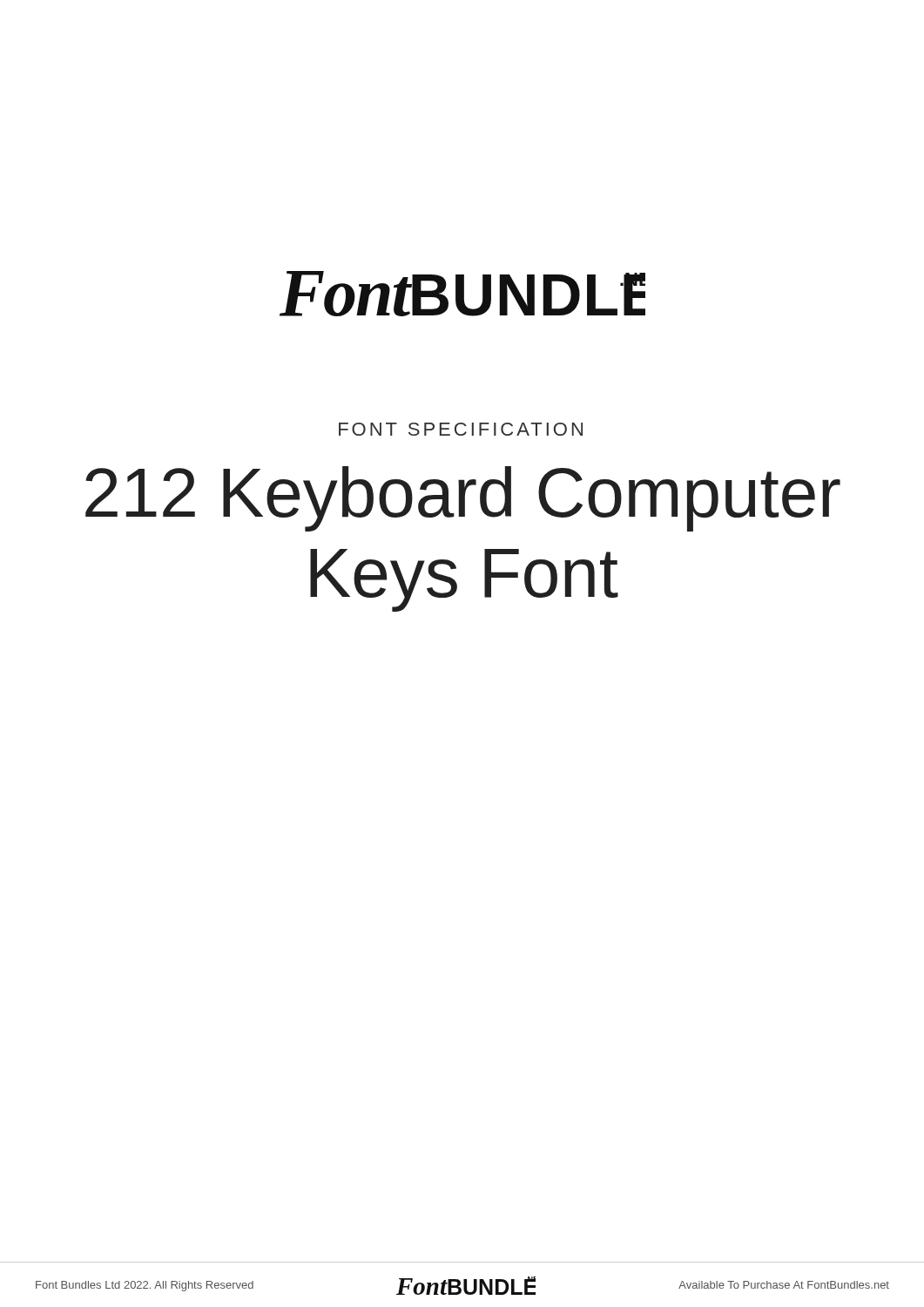Select the logo
Screen dimensions: 1307x924
[462, 294]
